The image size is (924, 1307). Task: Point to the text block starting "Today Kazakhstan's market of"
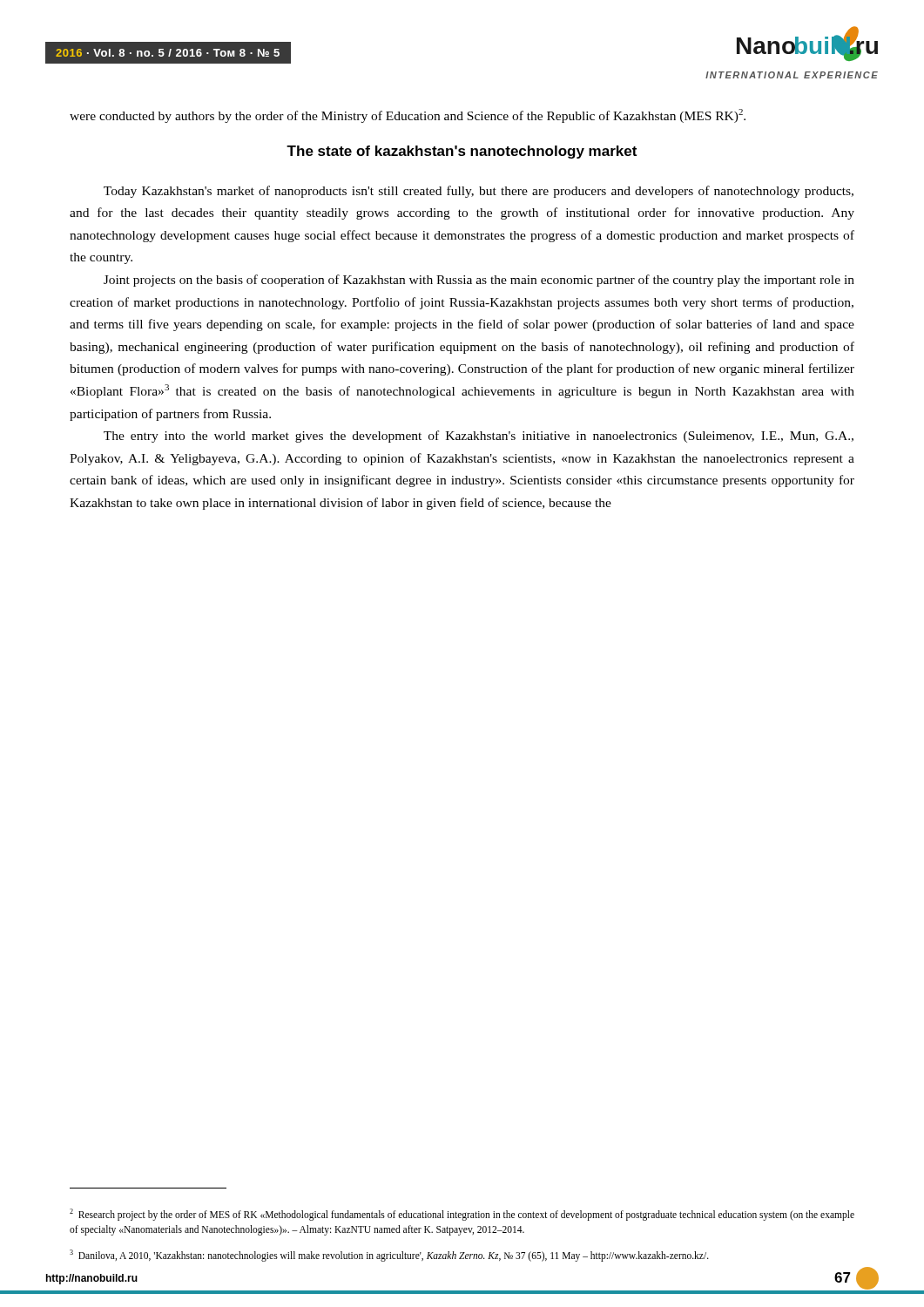click(x=462, y=224)
